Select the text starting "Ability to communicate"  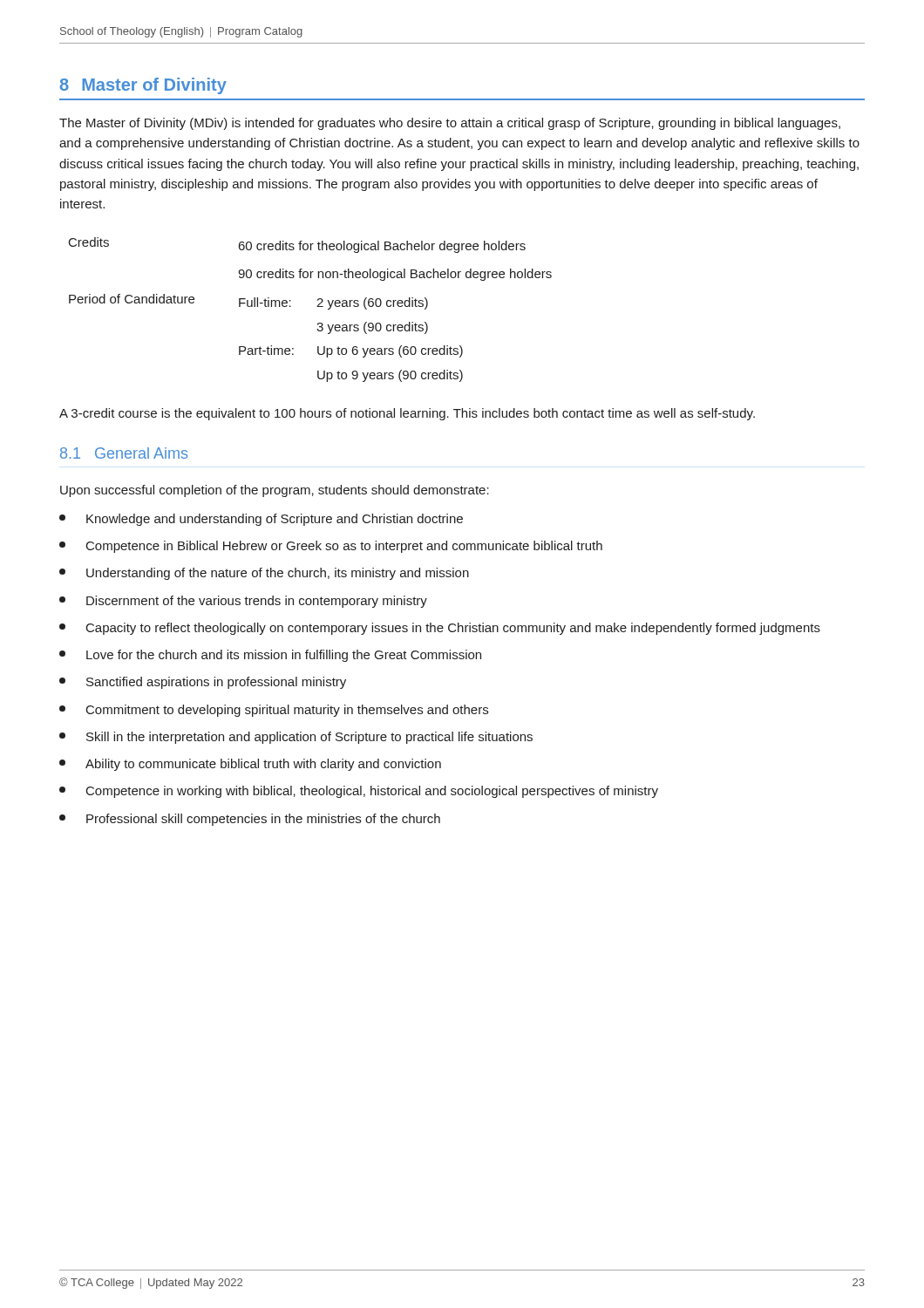[250, 765]
